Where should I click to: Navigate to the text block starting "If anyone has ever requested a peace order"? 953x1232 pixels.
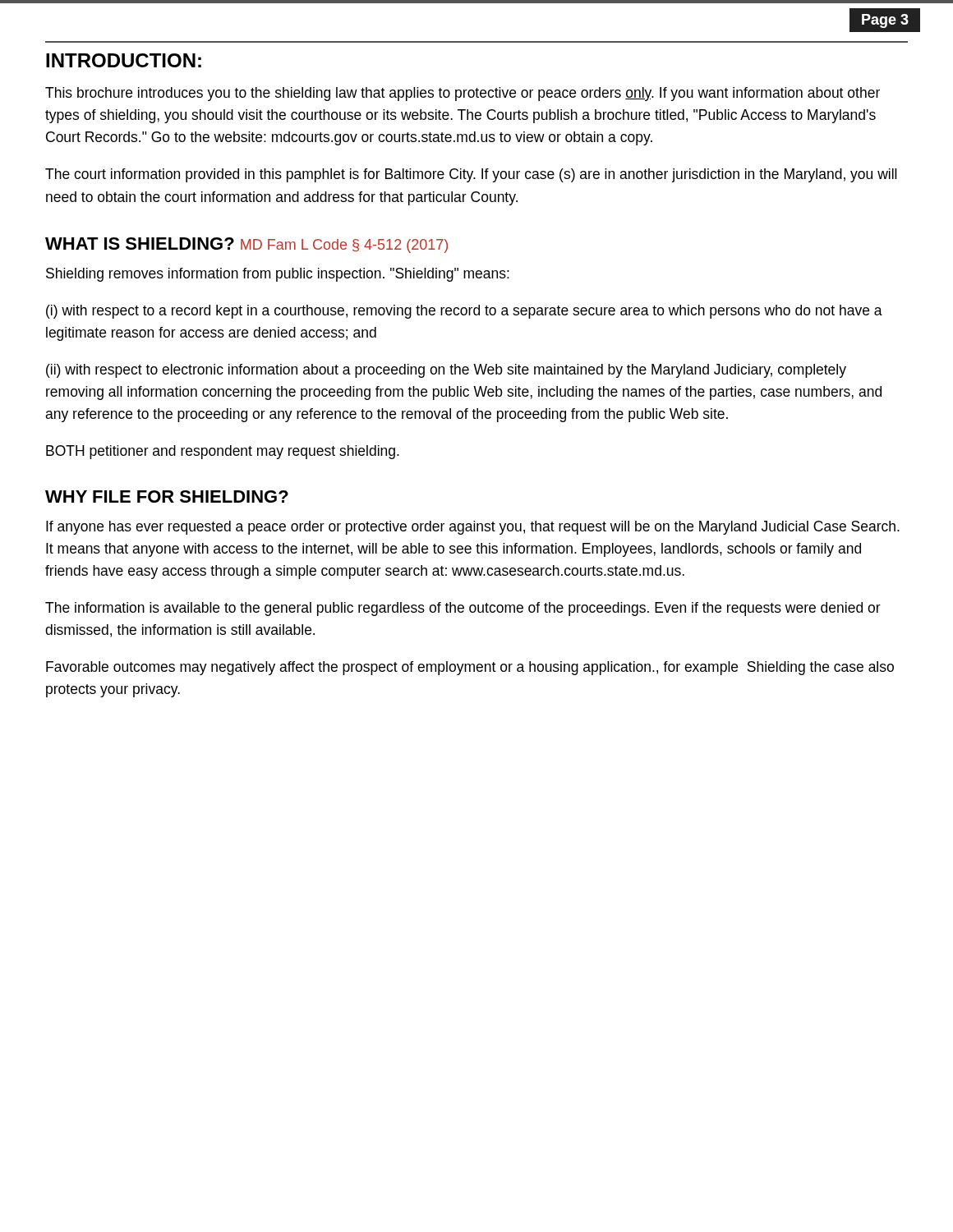[473, 548]
